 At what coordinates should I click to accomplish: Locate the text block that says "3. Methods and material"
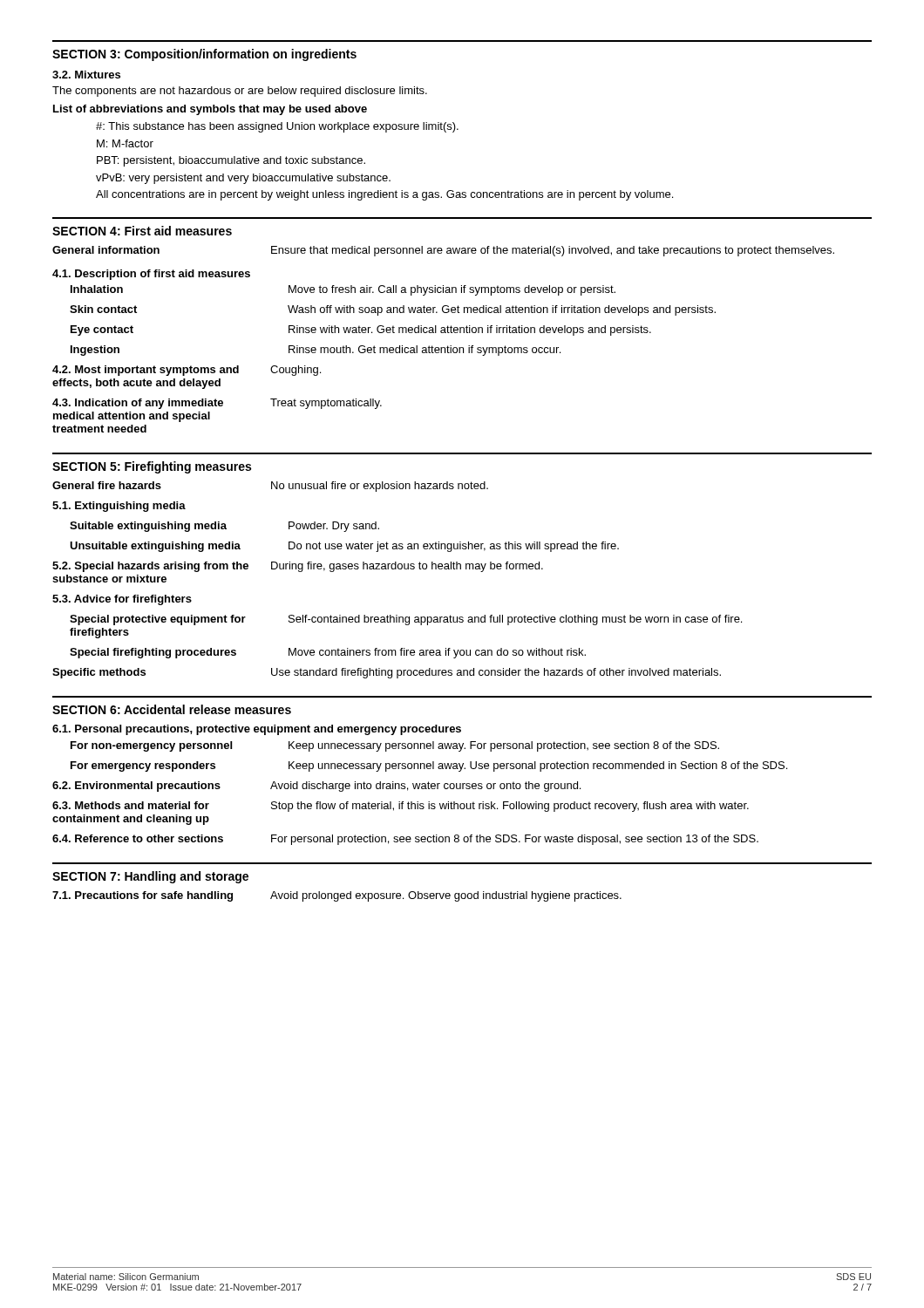[462, 813]
